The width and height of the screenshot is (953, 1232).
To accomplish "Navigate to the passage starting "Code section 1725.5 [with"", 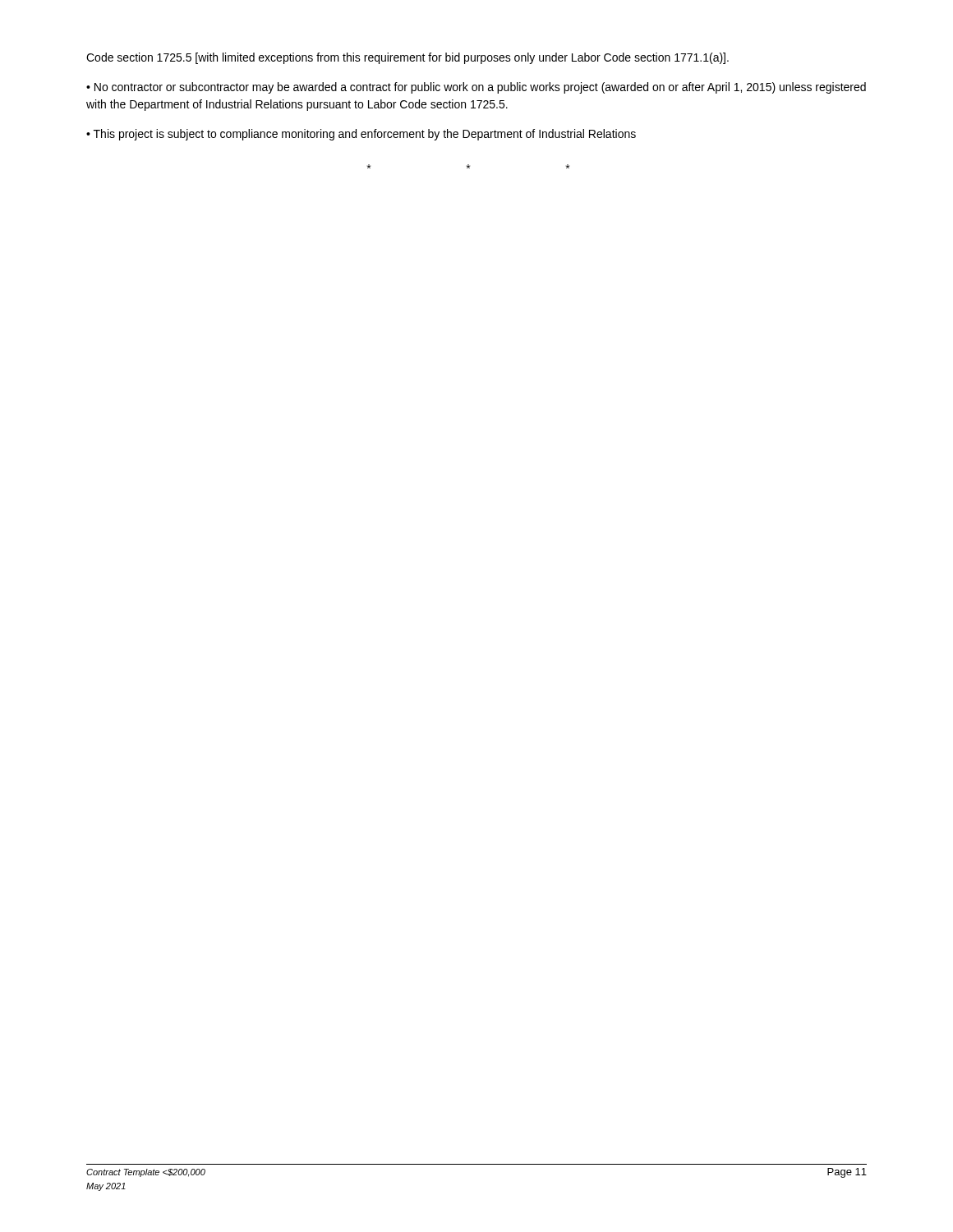I will [x=408, y=57].
